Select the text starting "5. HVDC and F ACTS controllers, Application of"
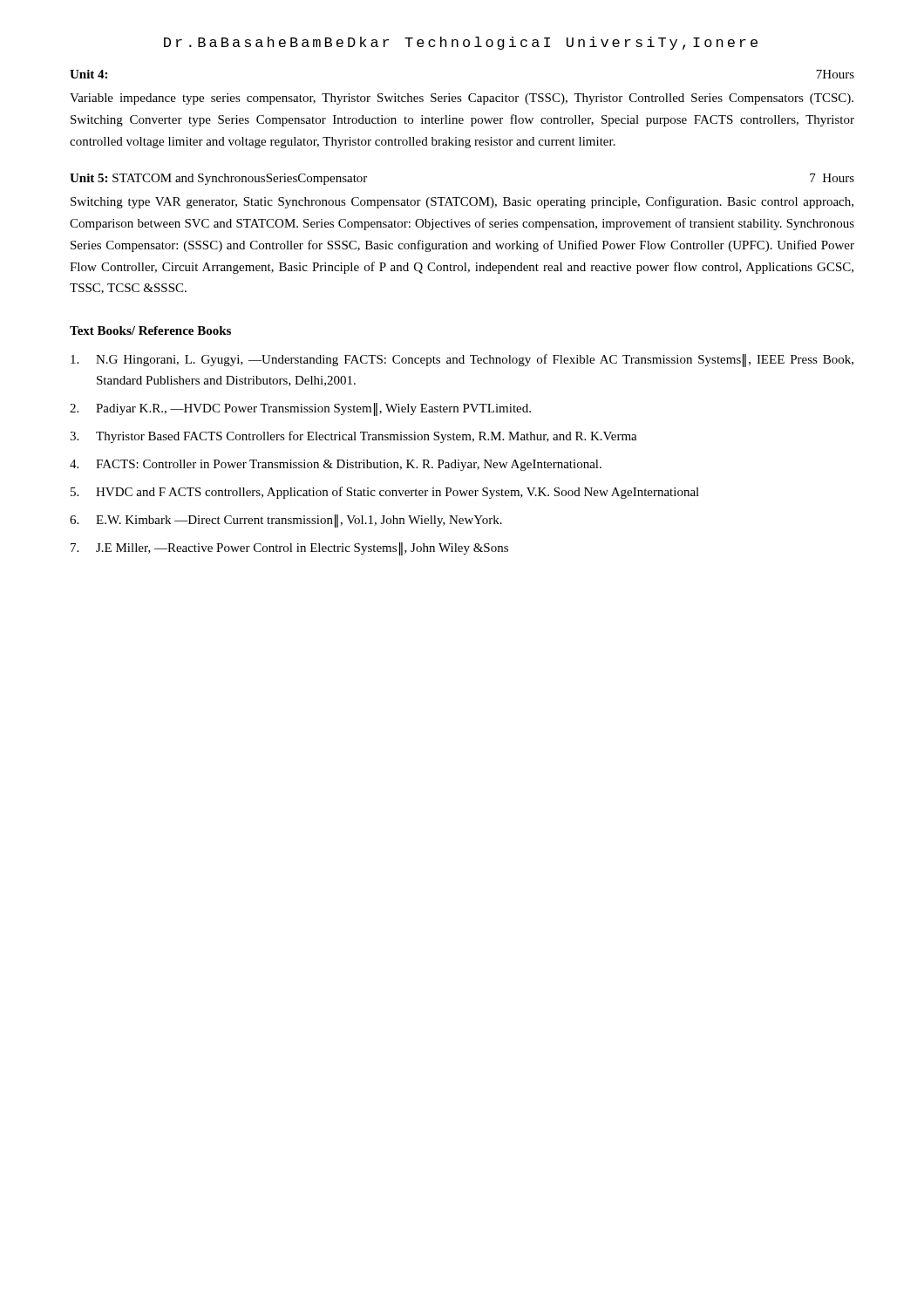Image resolution: width=924 pixels, height=1308 pixels. click(462, 492)
